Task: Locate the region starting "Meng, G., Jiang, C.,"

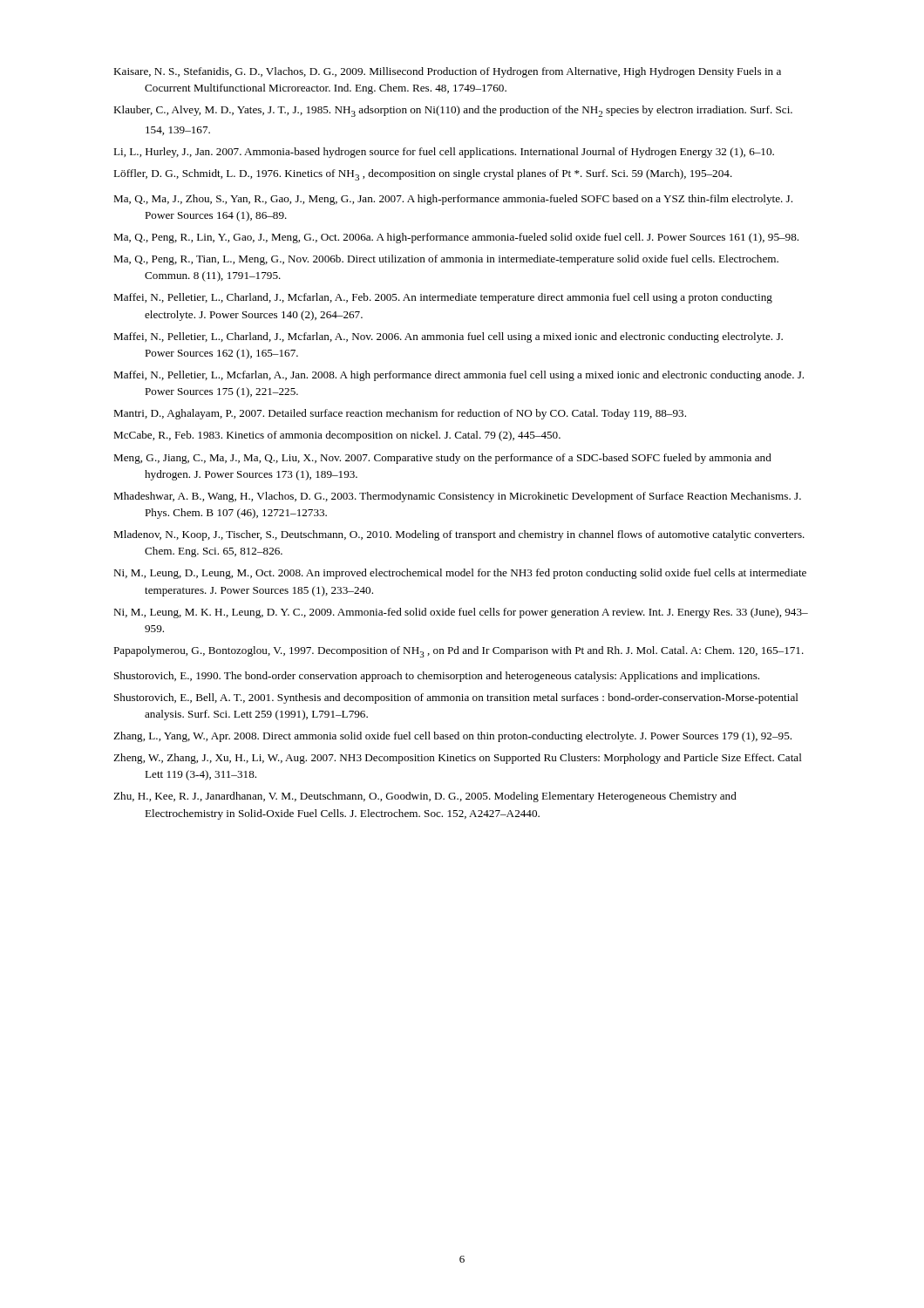Action: (442, 465)
